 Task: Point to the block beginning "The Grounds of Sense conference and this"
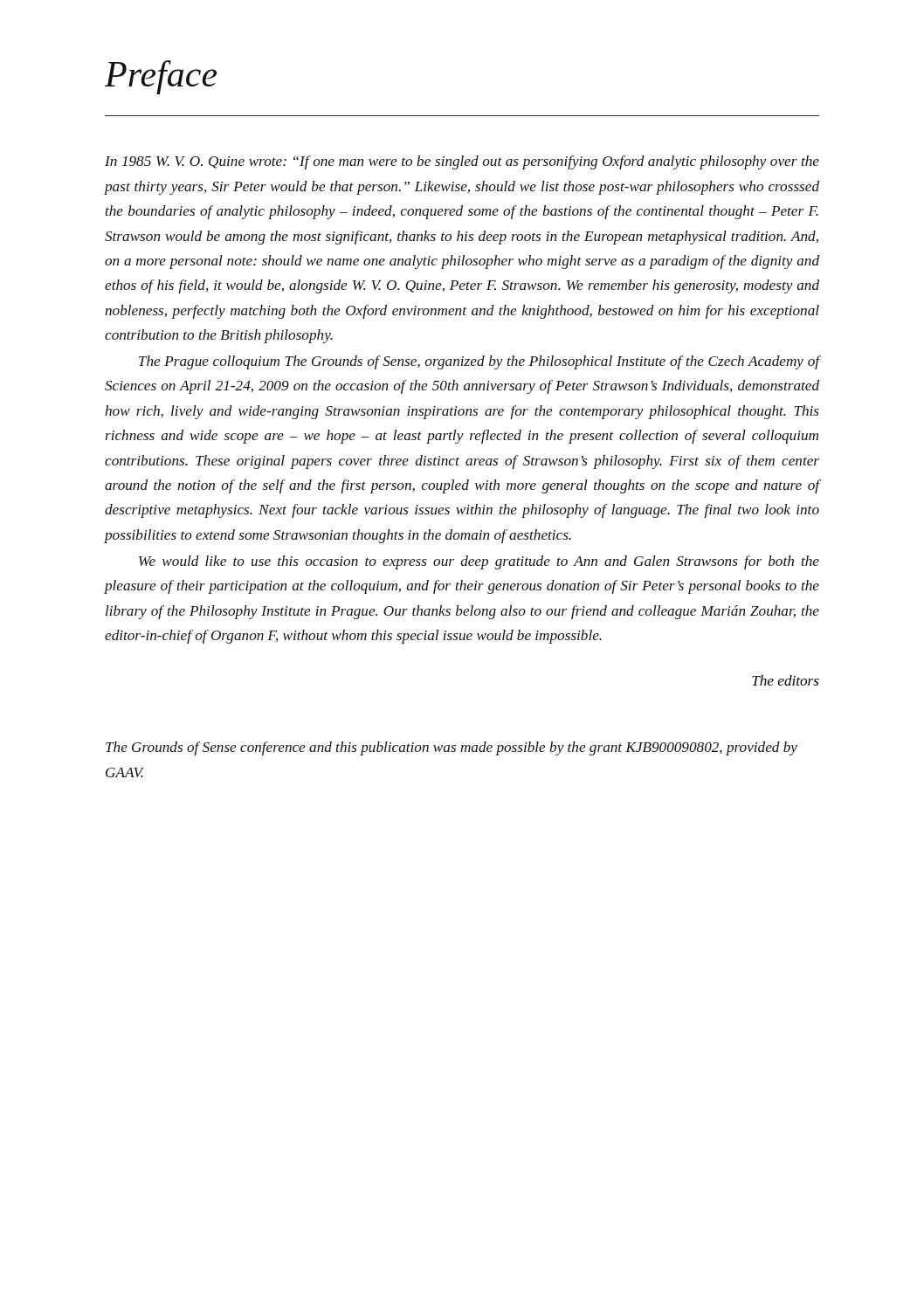point(451,760)
